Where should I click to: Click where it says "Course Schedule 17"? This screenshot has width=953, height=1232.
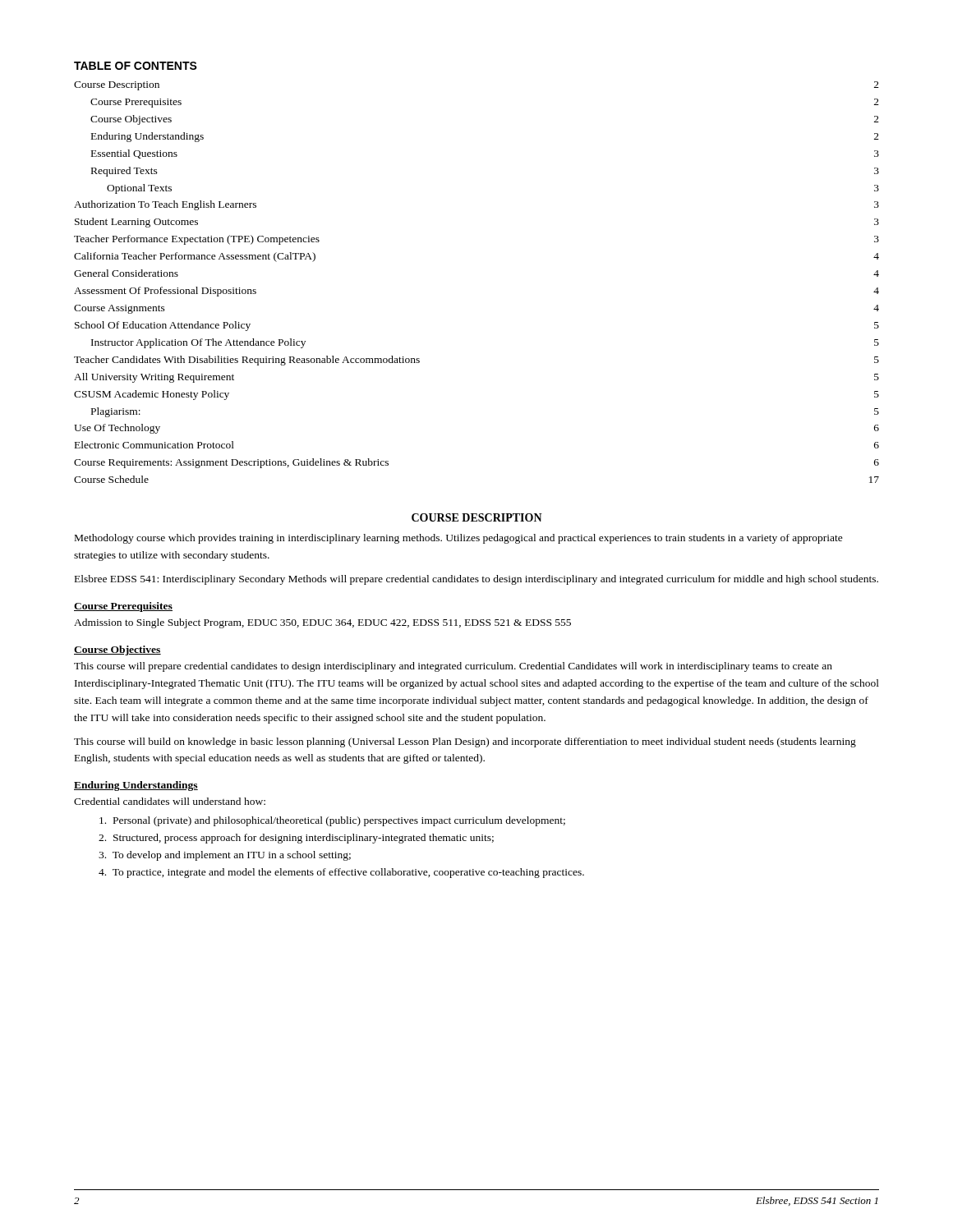click(x=110, y=479)
